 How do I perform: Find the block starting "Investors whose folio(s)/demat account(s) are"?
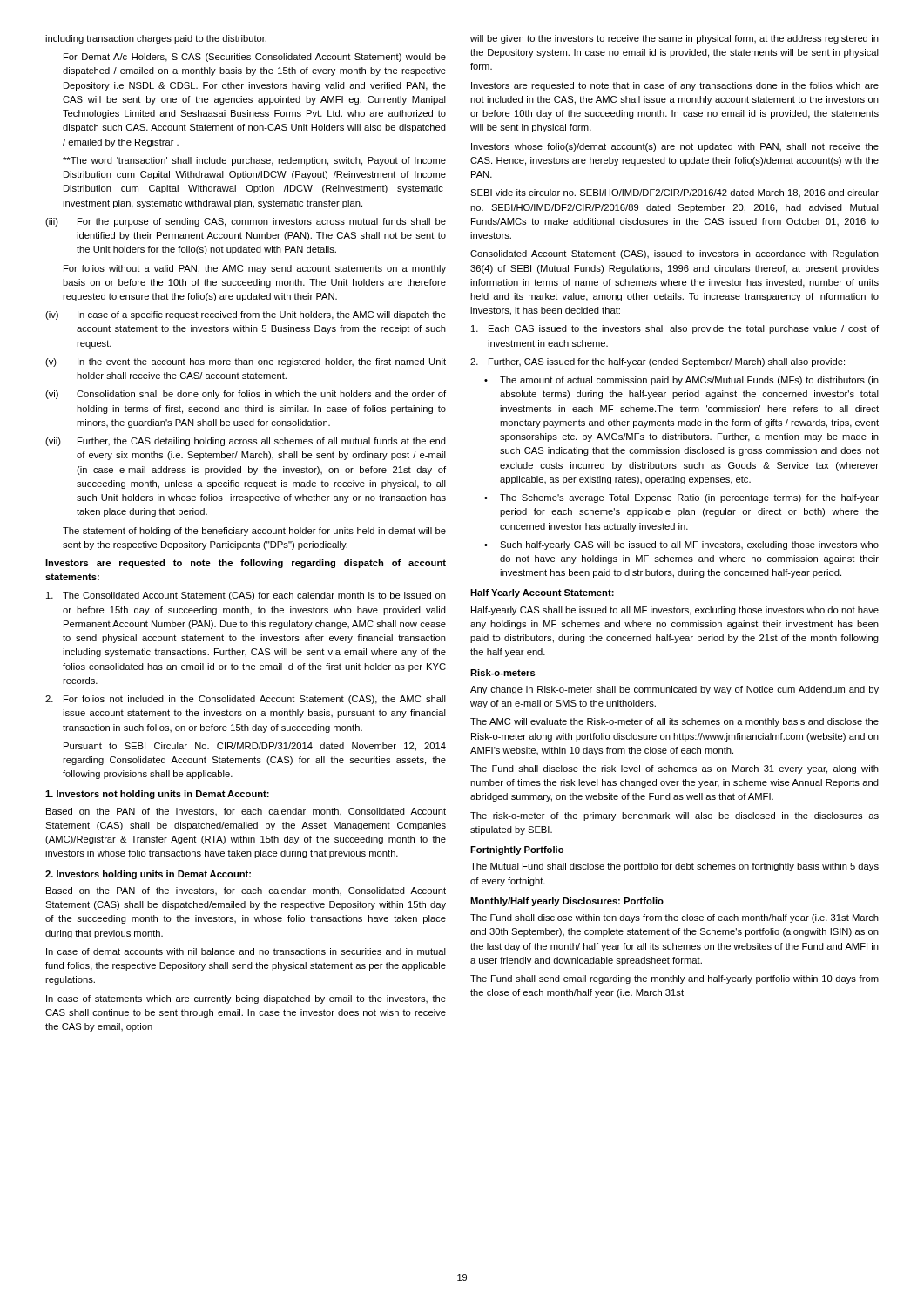coord(675,160)
